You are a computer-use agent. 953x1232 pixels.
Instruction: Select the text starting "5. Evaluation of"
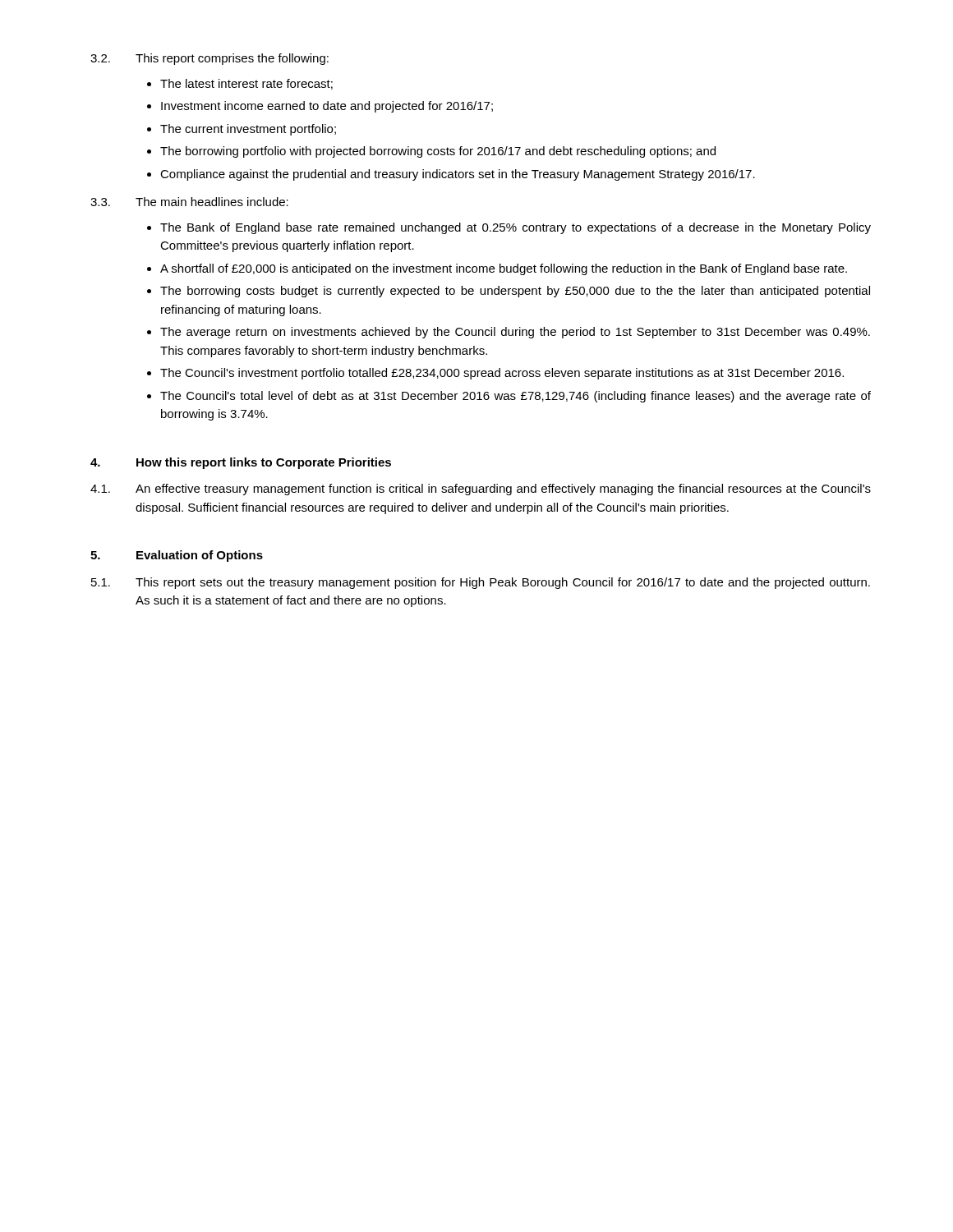pyautogui.click(x=177, y=555)
